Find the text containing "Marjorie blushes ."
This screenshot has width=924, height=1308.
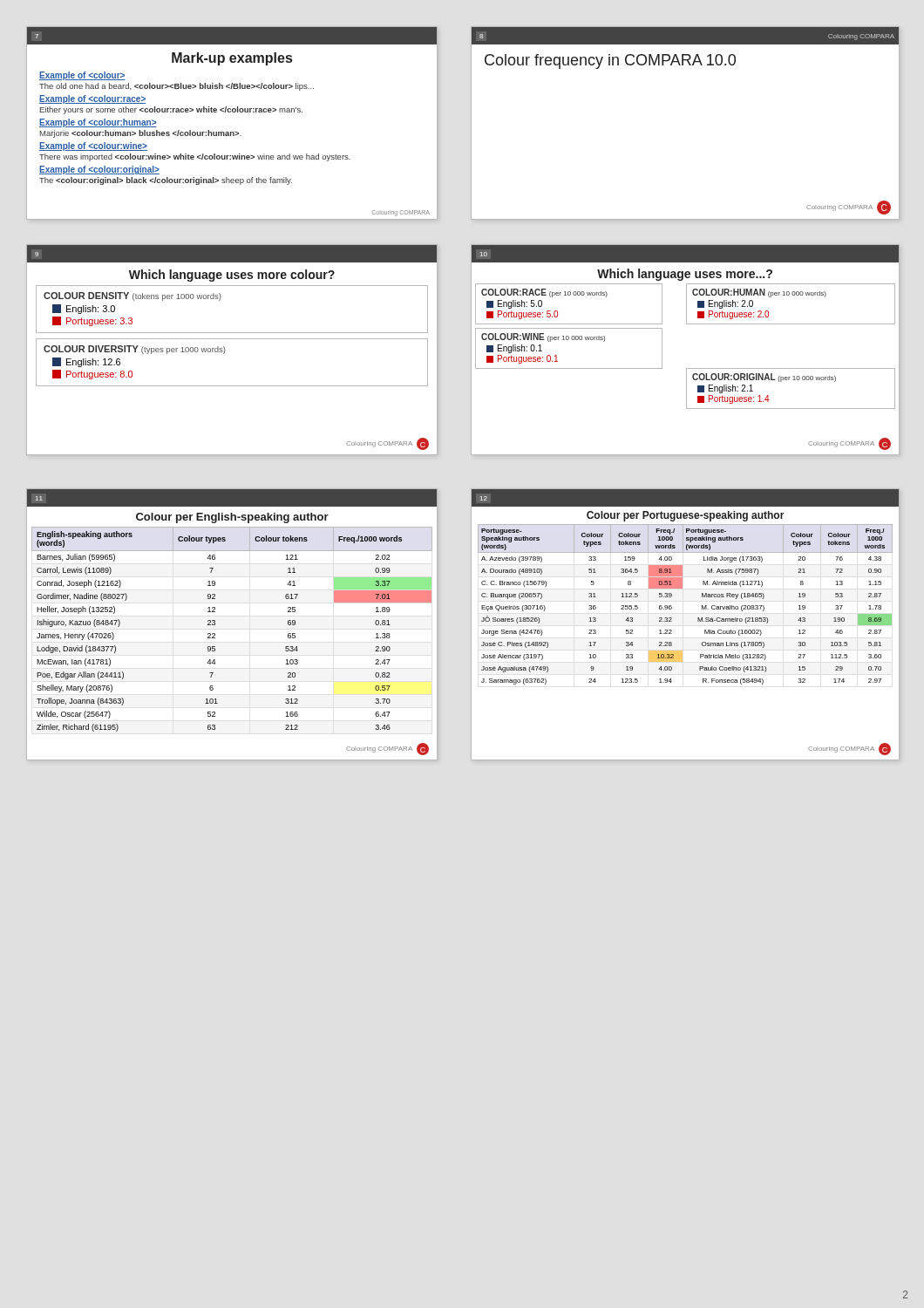click(x=140, y=133)
